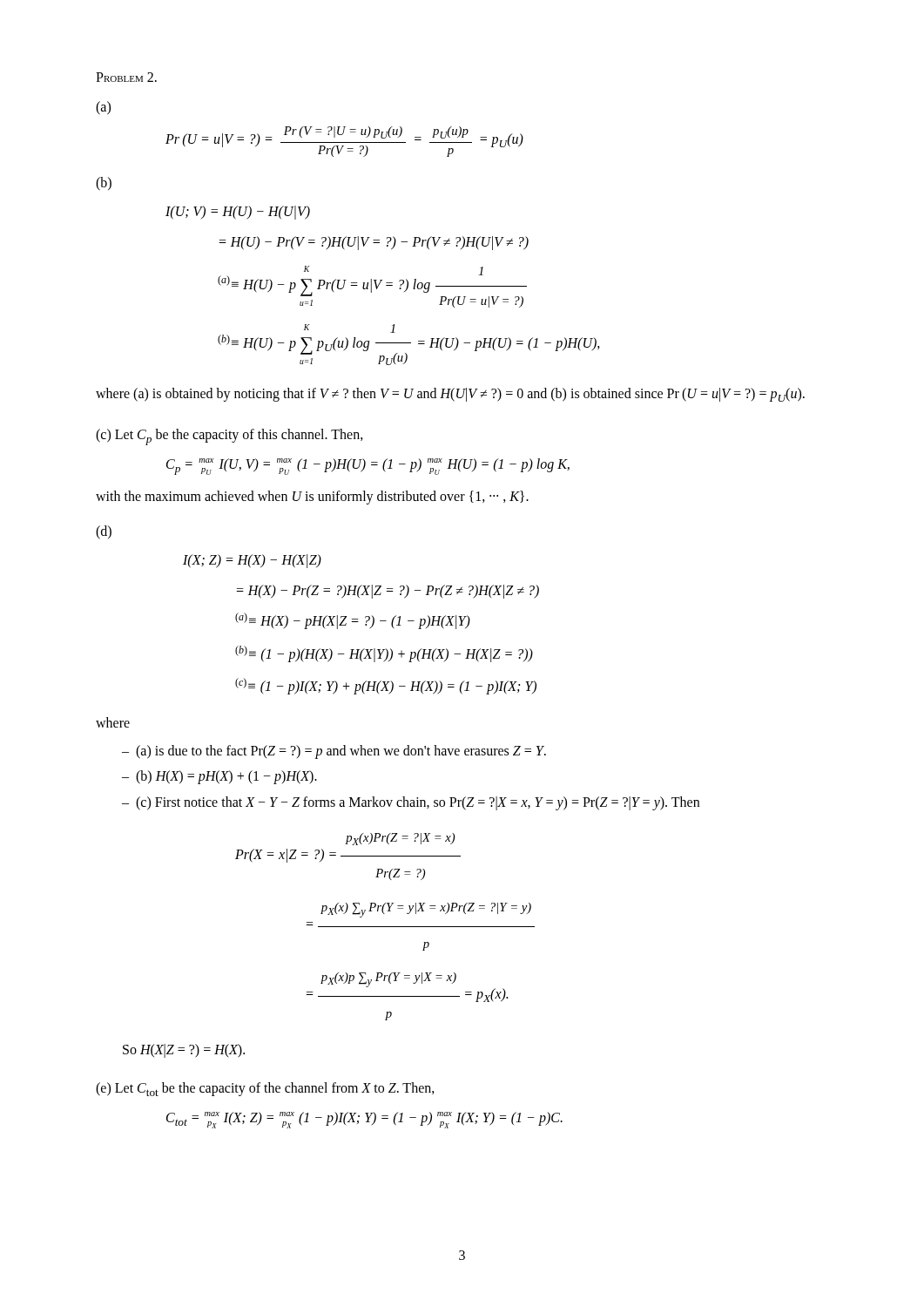Point to the block beginning "– (b) H(X)"
This screenshot has width=924, height=1307.
(x=220, y=776)
